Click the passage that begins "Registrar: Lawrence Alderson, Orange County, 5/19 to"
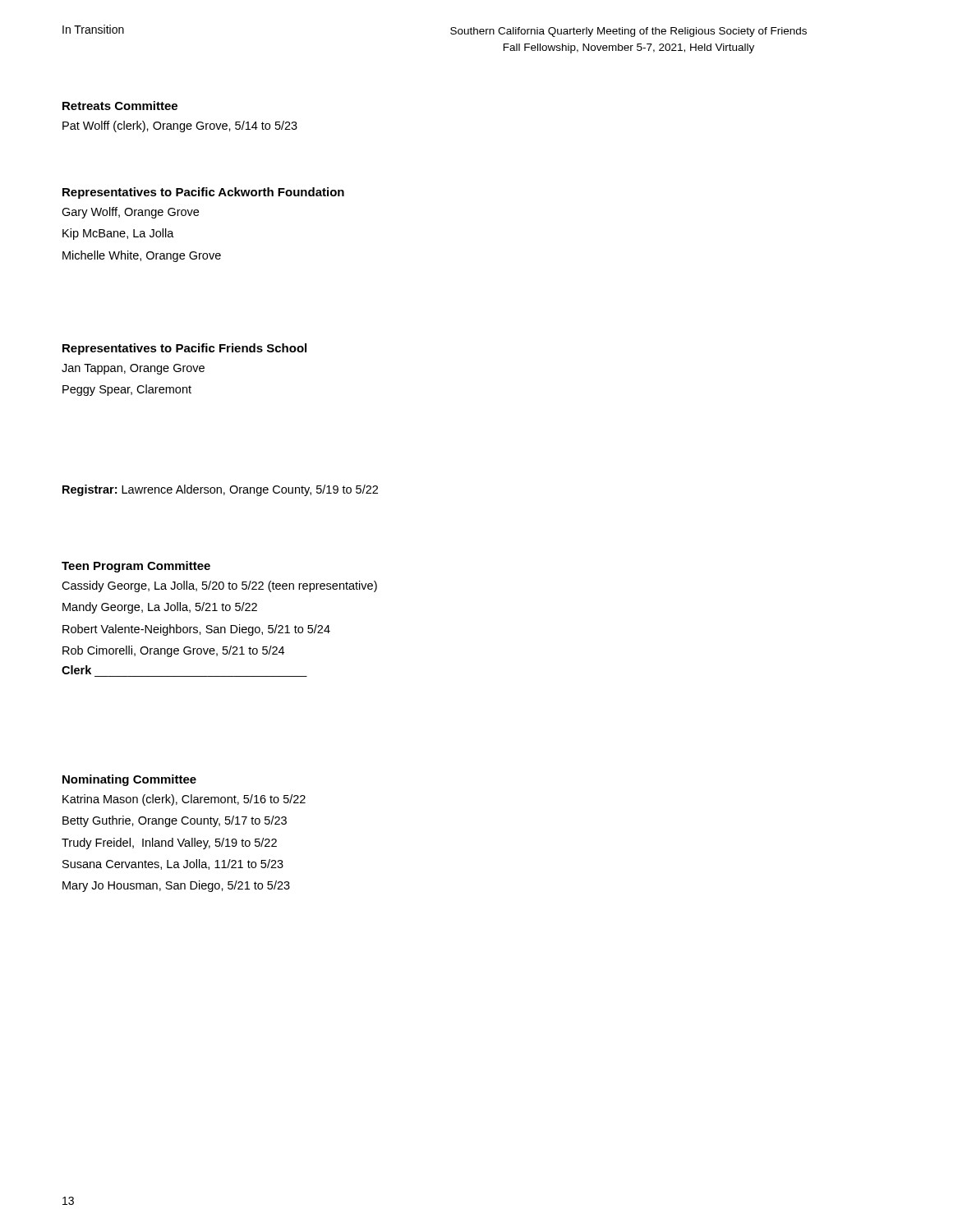Screen dimensions: 1232x953 coord(220,490)
